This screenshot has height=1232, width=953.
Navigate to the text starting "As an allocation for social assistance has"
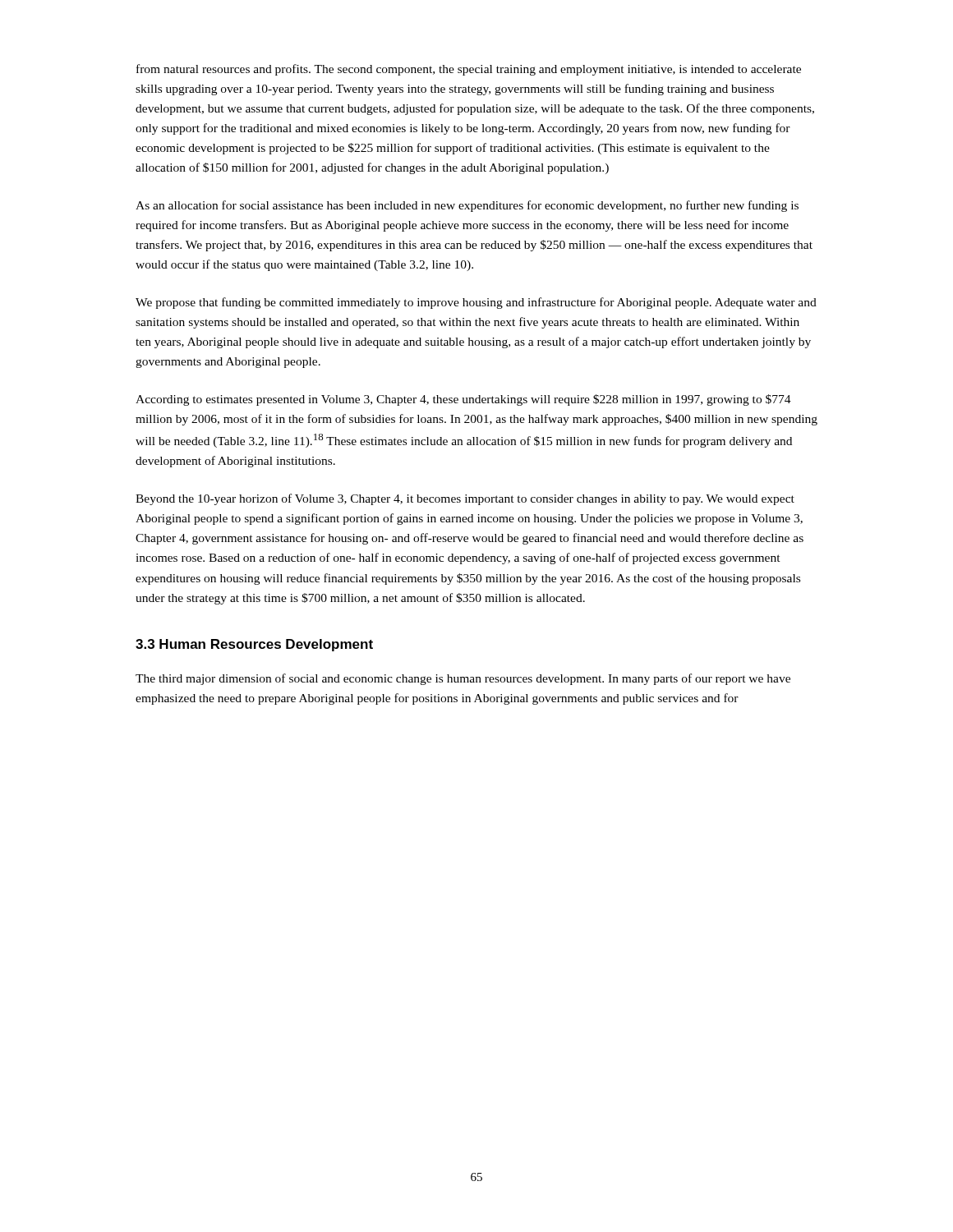474,235
